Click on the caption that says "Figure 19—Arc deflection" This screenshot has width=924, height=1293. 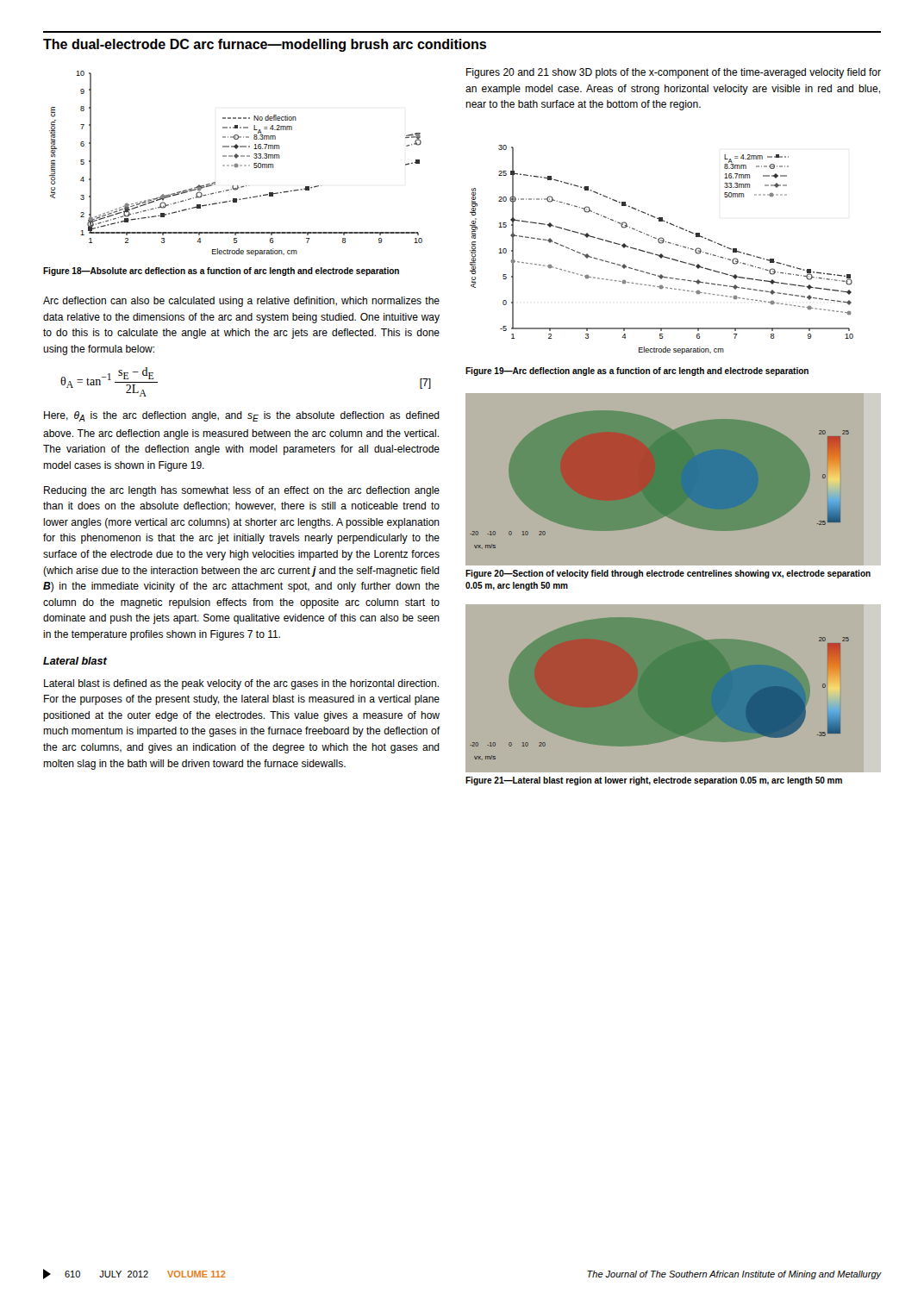637,371
